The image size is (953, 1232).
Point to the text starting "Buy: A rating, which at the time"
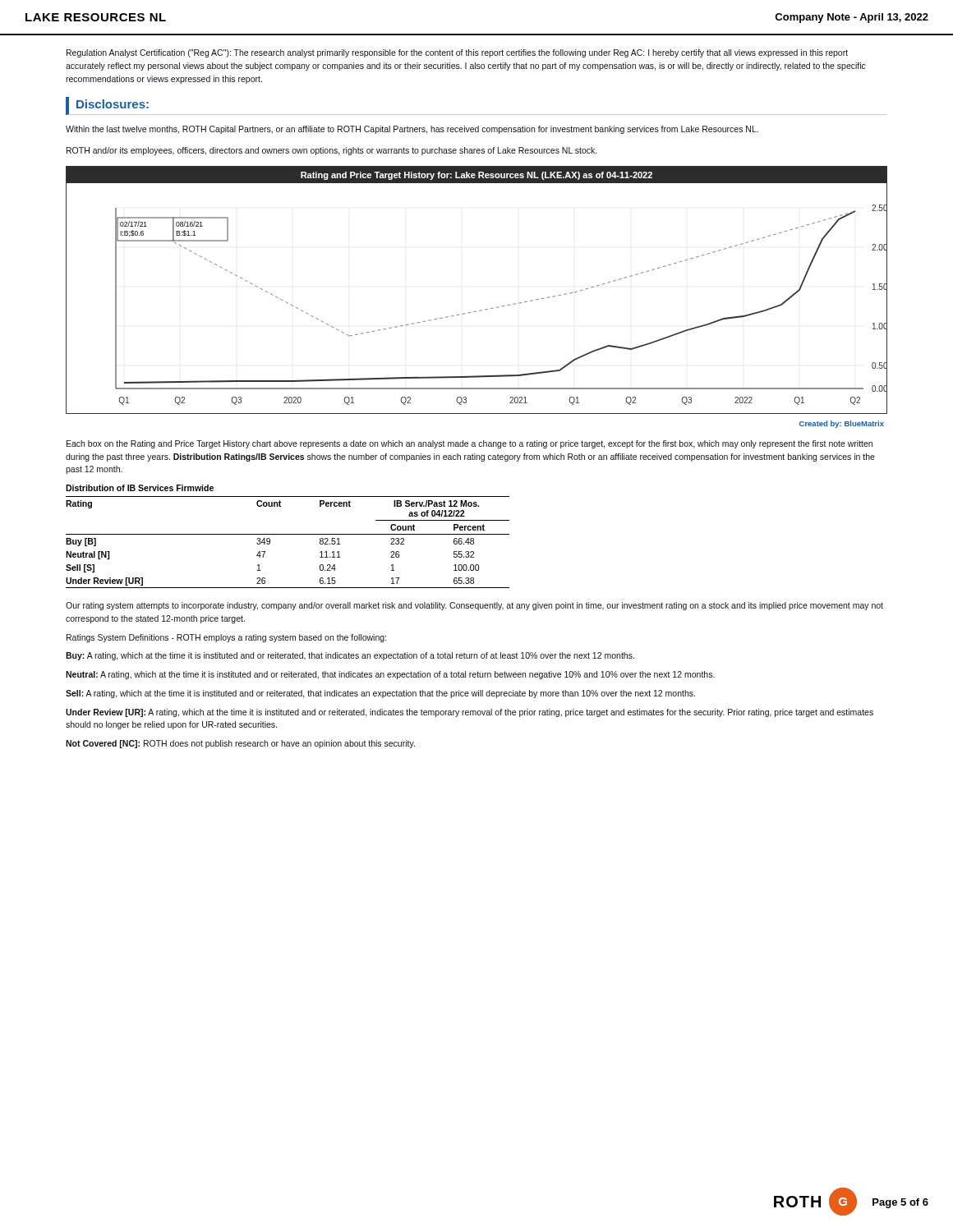tap(350, 656)
